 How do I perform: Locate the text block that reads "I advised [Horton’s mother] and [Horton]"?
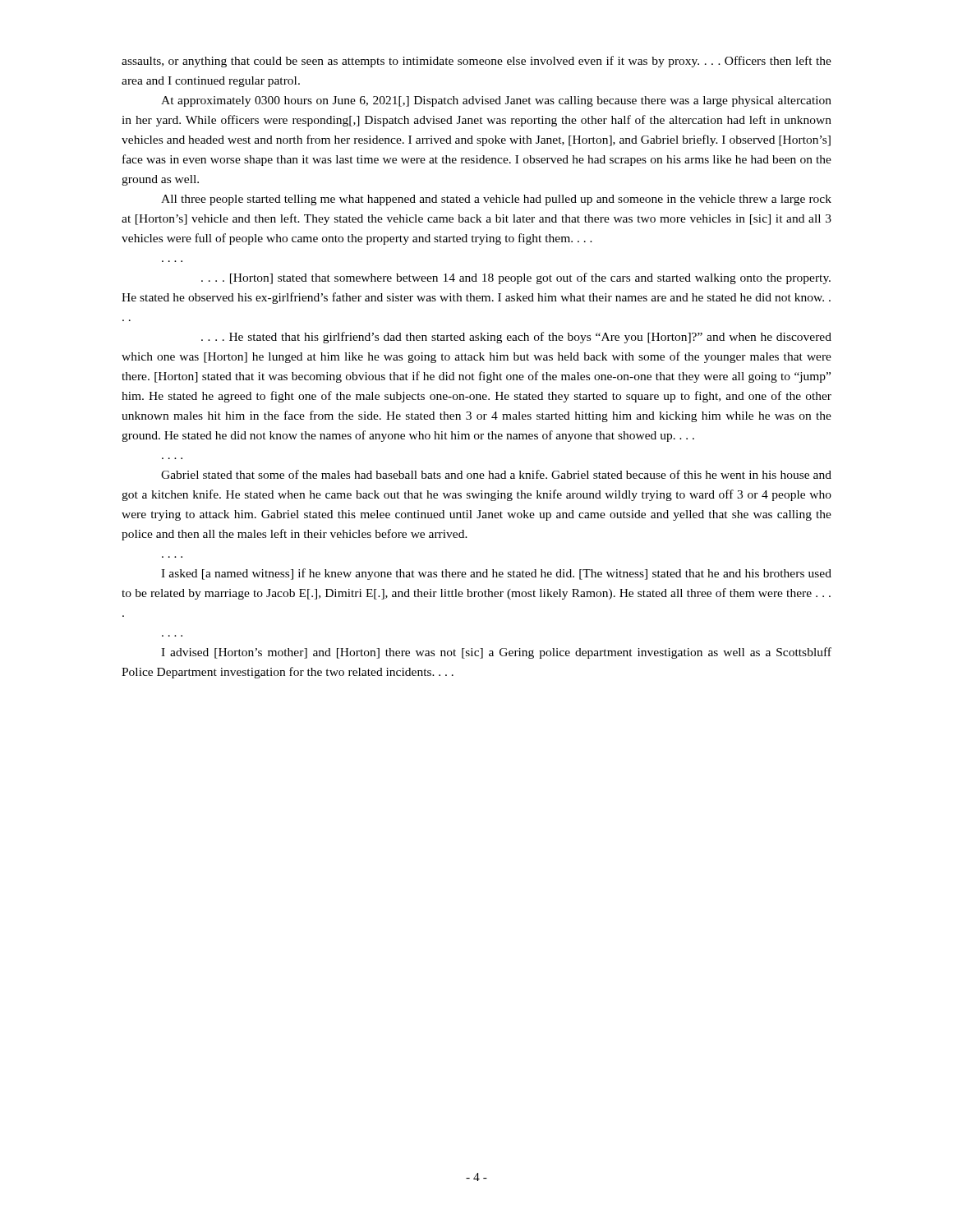pyautogui.click(x=476, y=662)
